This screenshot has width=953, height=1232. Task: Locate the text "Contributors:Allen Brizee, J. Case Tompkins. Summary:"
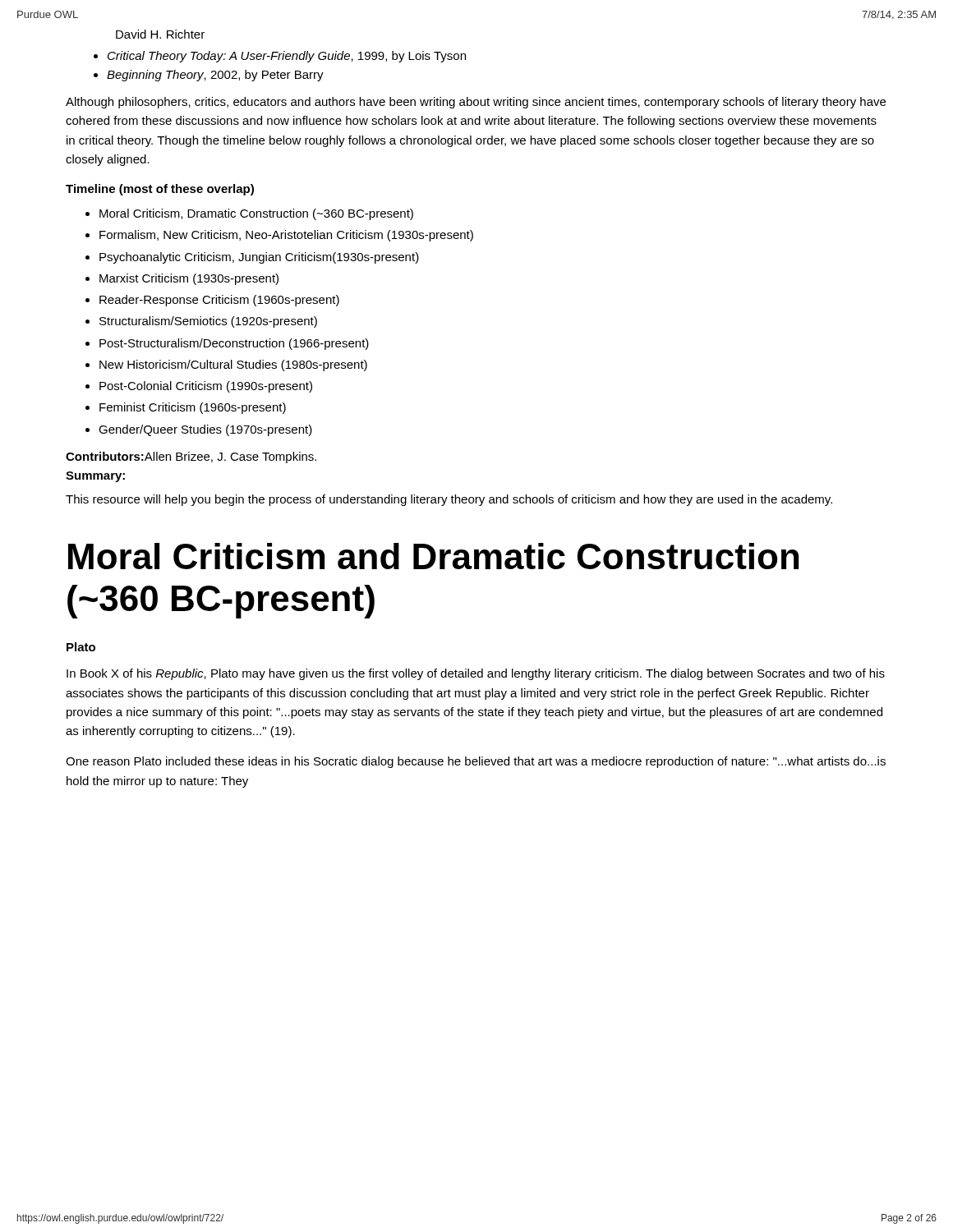coord(192,466)
